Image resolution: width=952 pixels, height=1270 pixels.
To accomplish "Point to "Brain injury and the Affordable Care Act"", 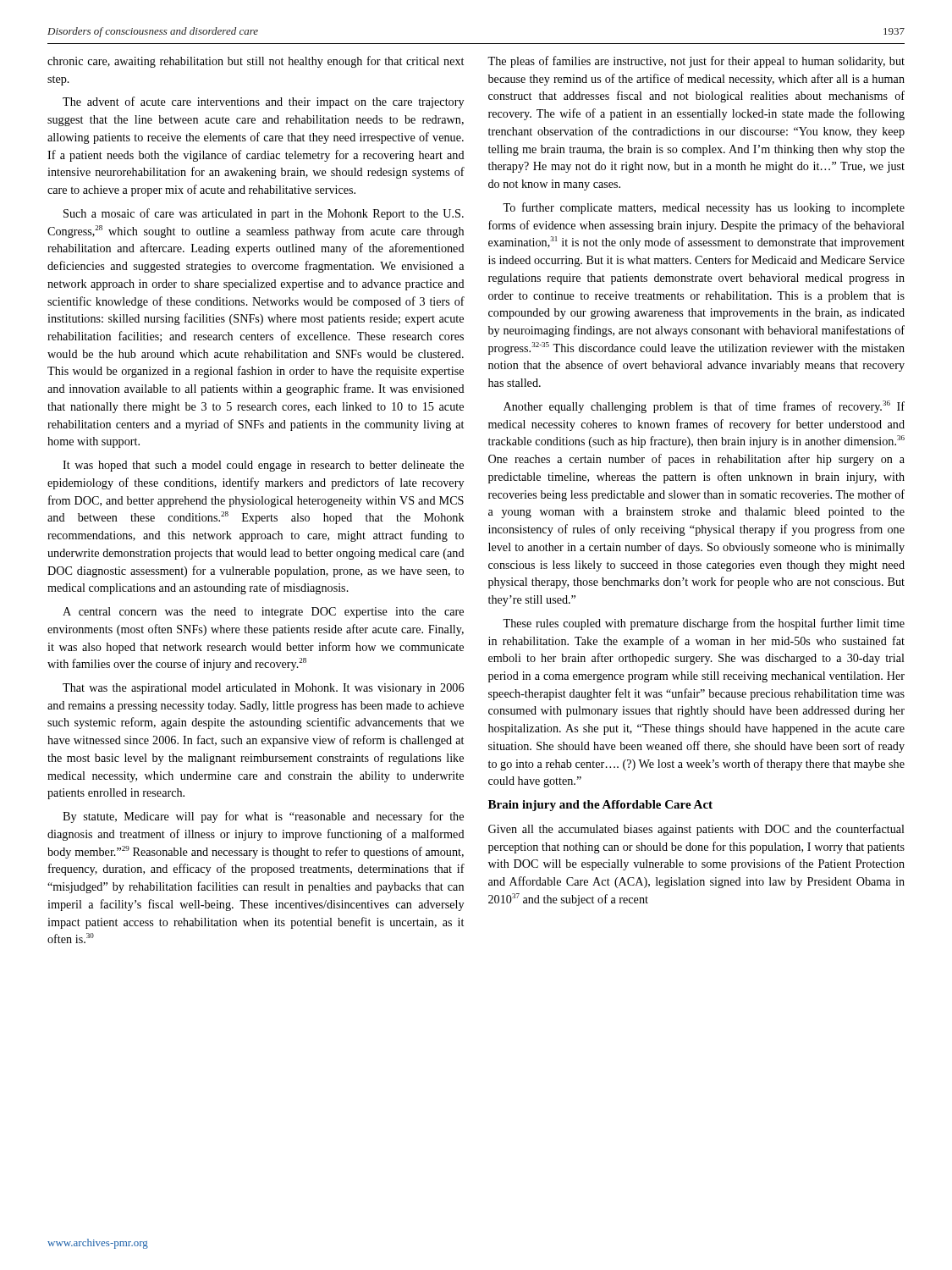I will pos(696,805).
